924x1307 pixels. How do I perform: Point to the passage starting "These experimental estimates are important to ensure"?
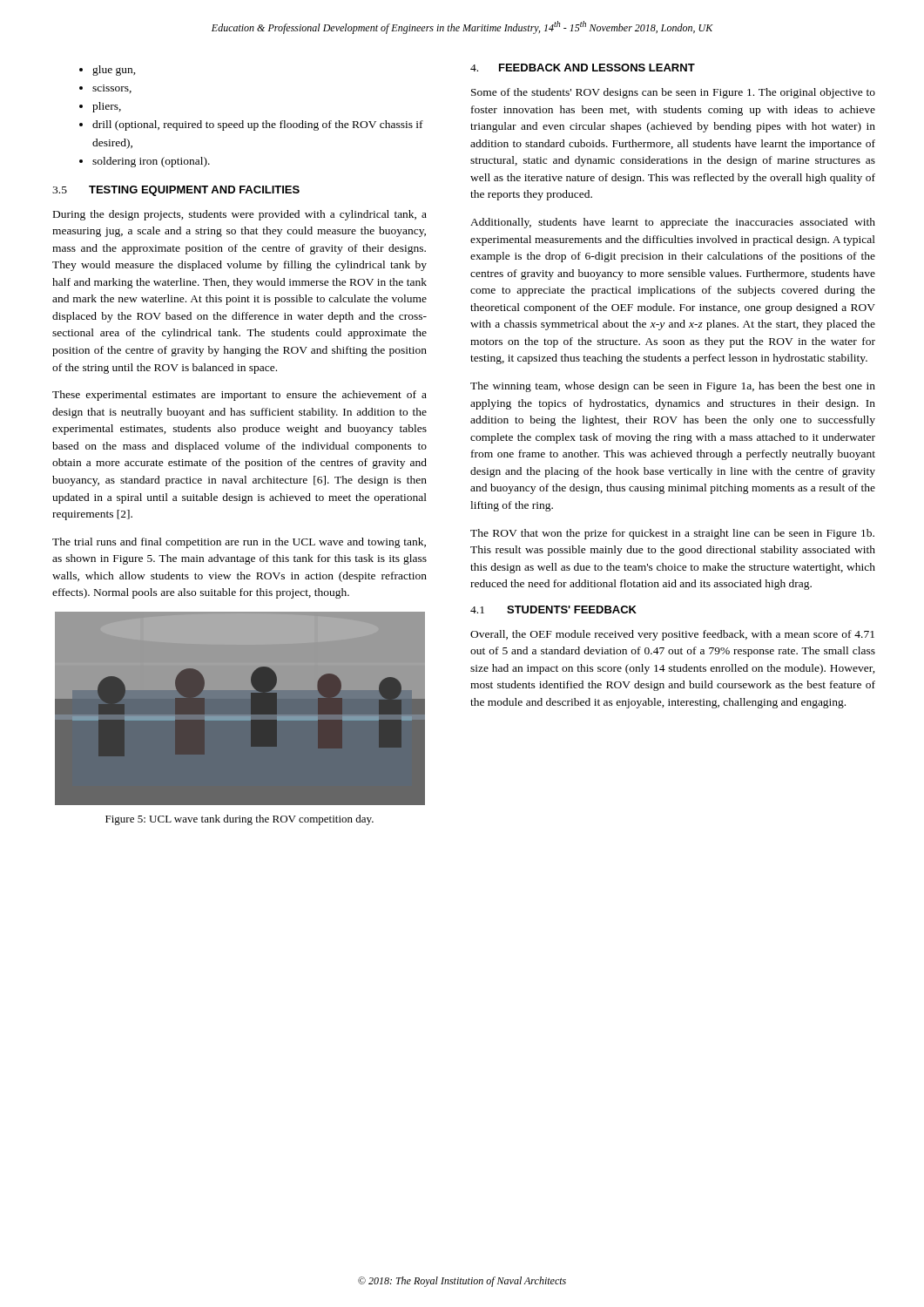coord(240,454)
